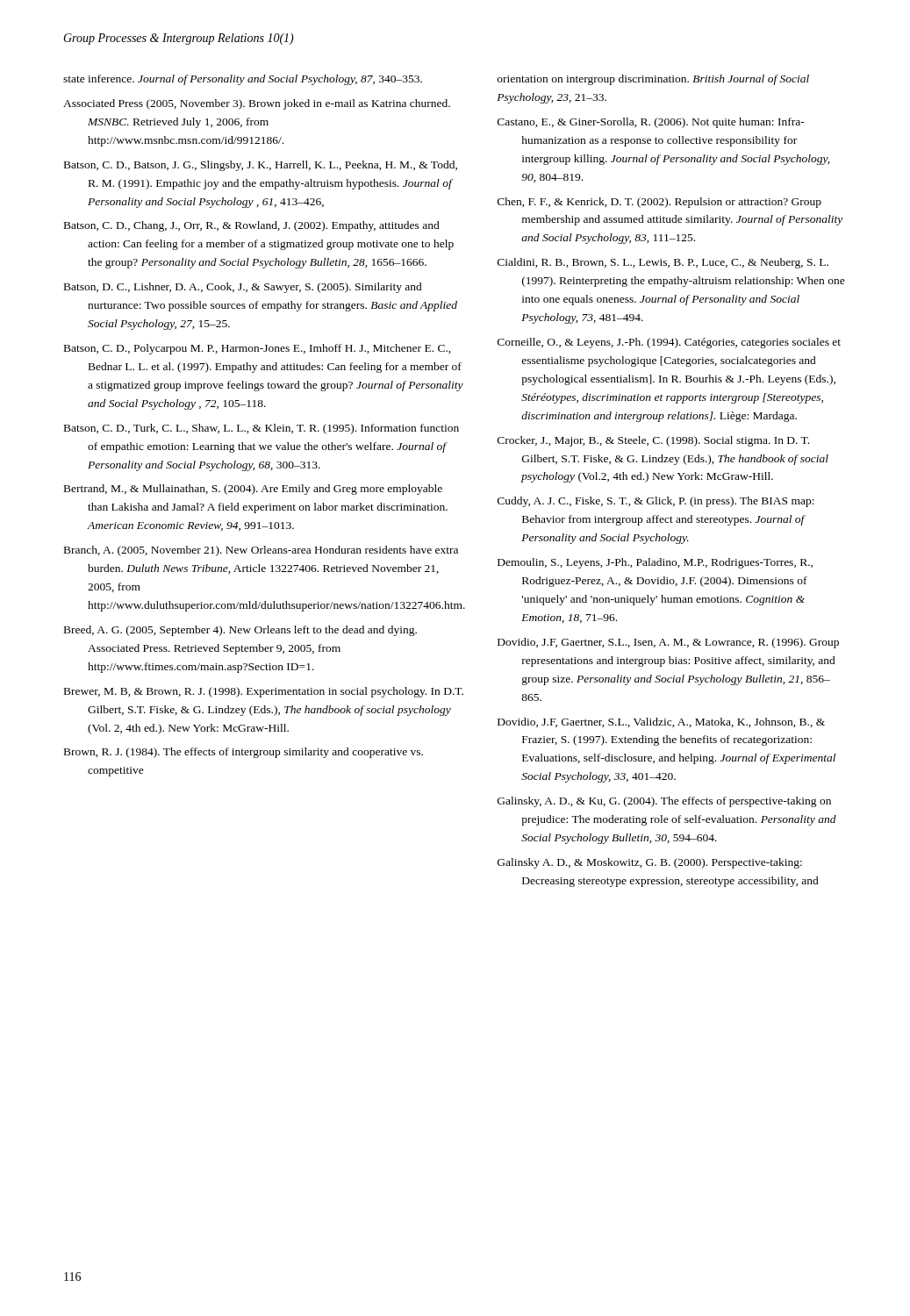Image resolution: width=910 pixels, height=1316 pixels.
Task: Find the text block starting "Brown, R. J. (1984). The effects"
Action: 243,761
